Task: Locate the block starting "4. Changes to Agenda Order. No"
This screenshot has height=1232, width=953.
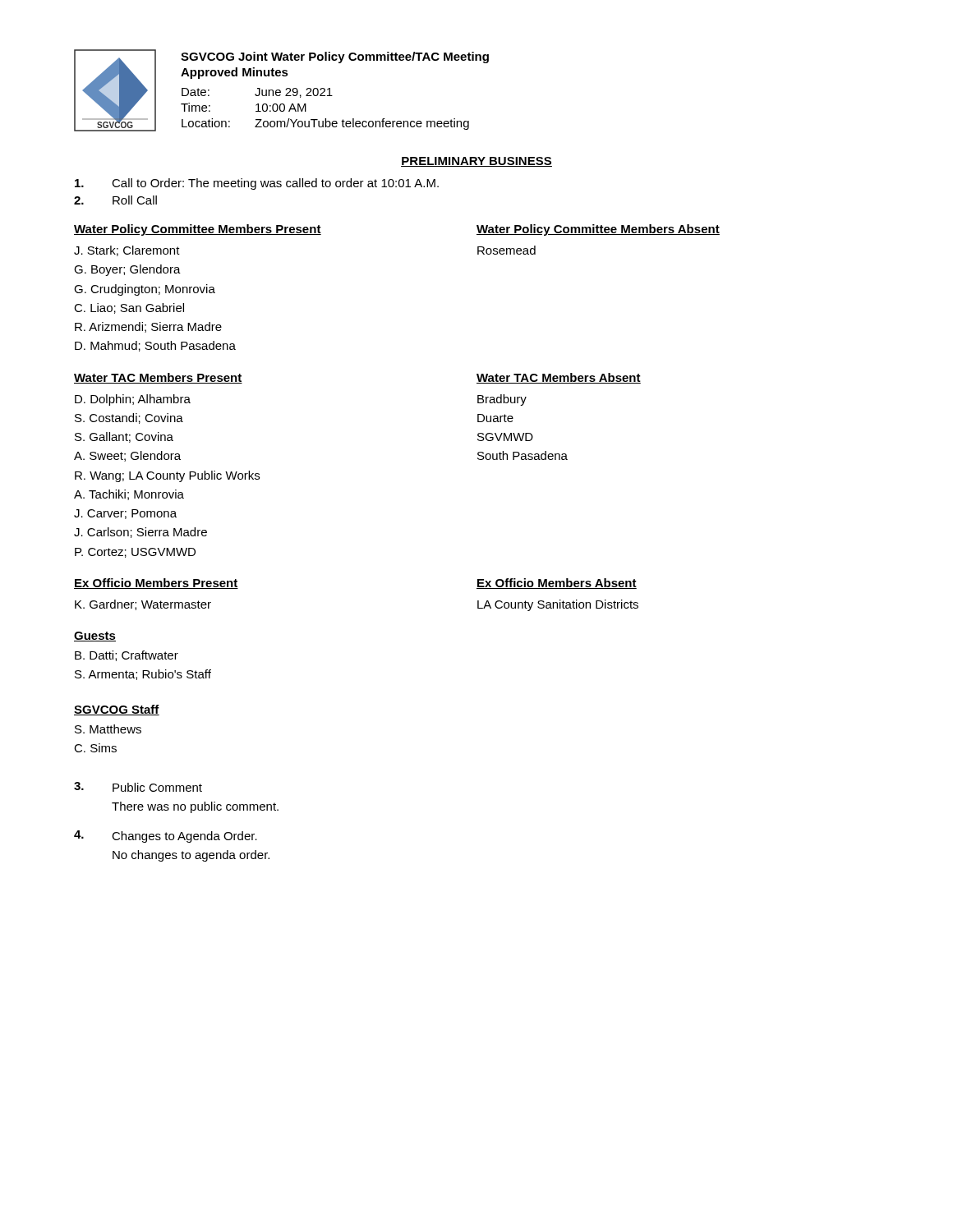Action: tap(166, 837)
